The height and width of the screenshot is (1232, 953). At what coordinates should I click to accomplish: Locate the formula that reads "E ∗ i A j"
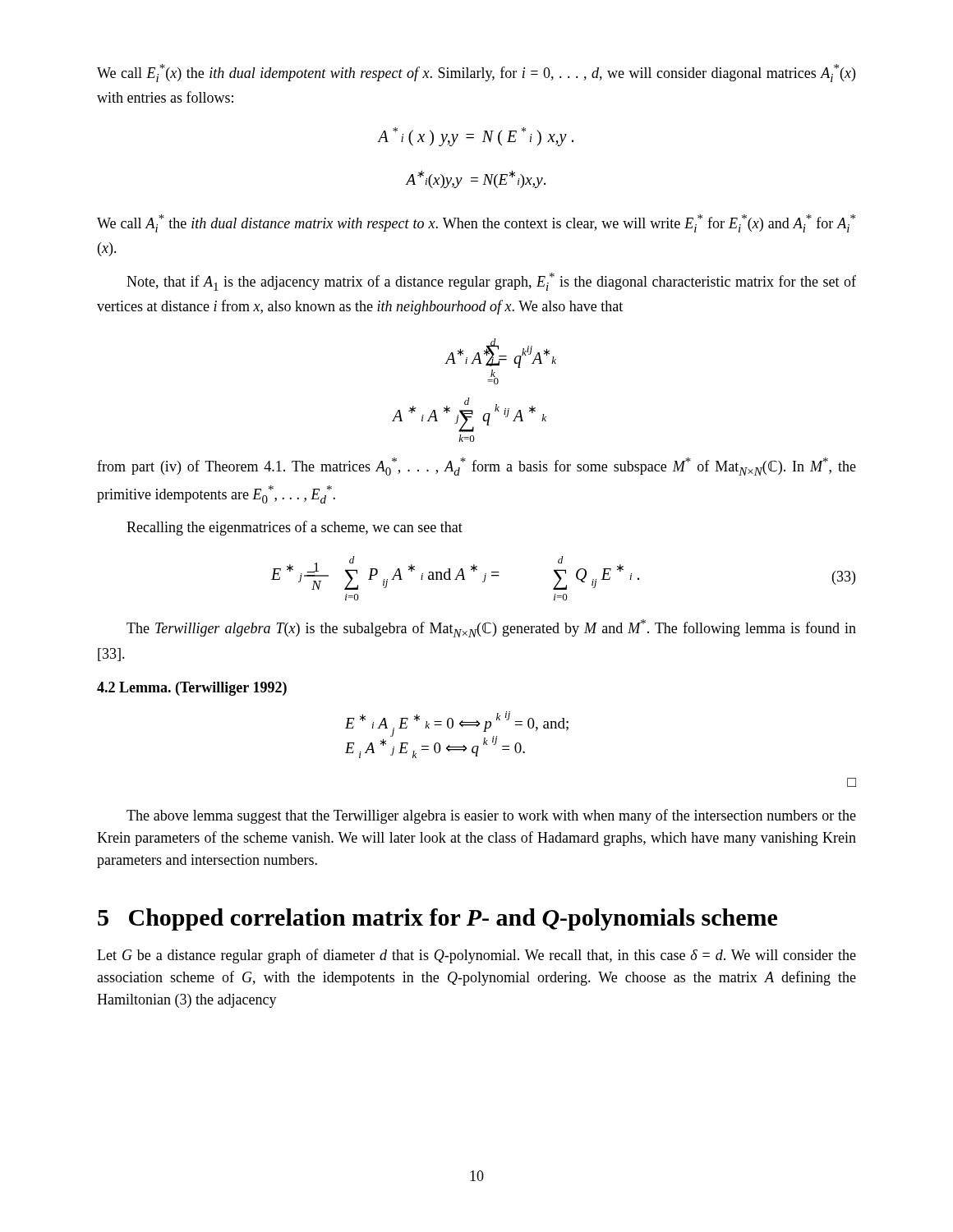[476, 735]
